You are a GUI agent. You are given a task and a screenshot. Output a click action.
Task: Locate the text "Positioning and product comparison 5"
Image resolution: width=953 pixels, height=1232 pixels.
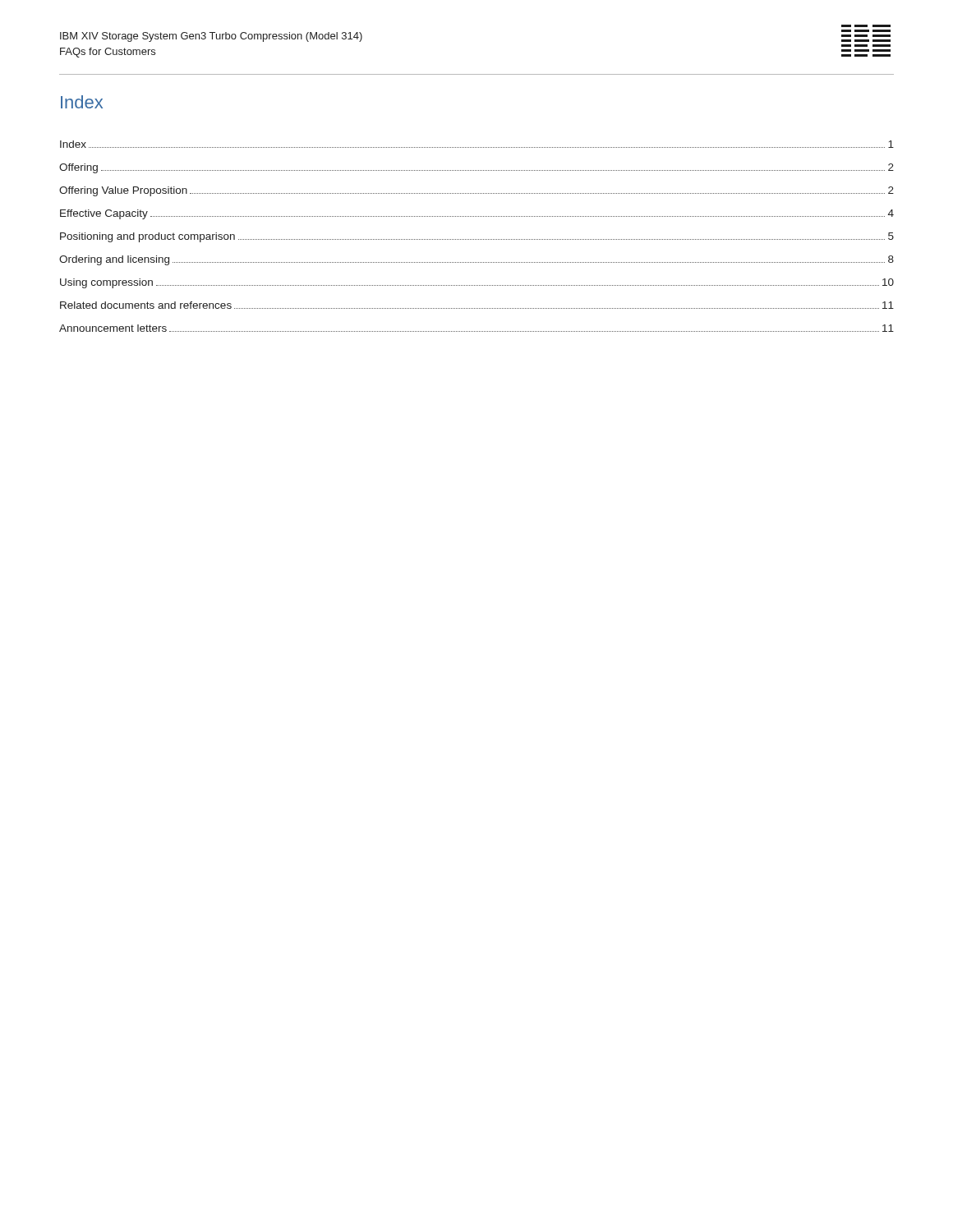click(476, 236)
